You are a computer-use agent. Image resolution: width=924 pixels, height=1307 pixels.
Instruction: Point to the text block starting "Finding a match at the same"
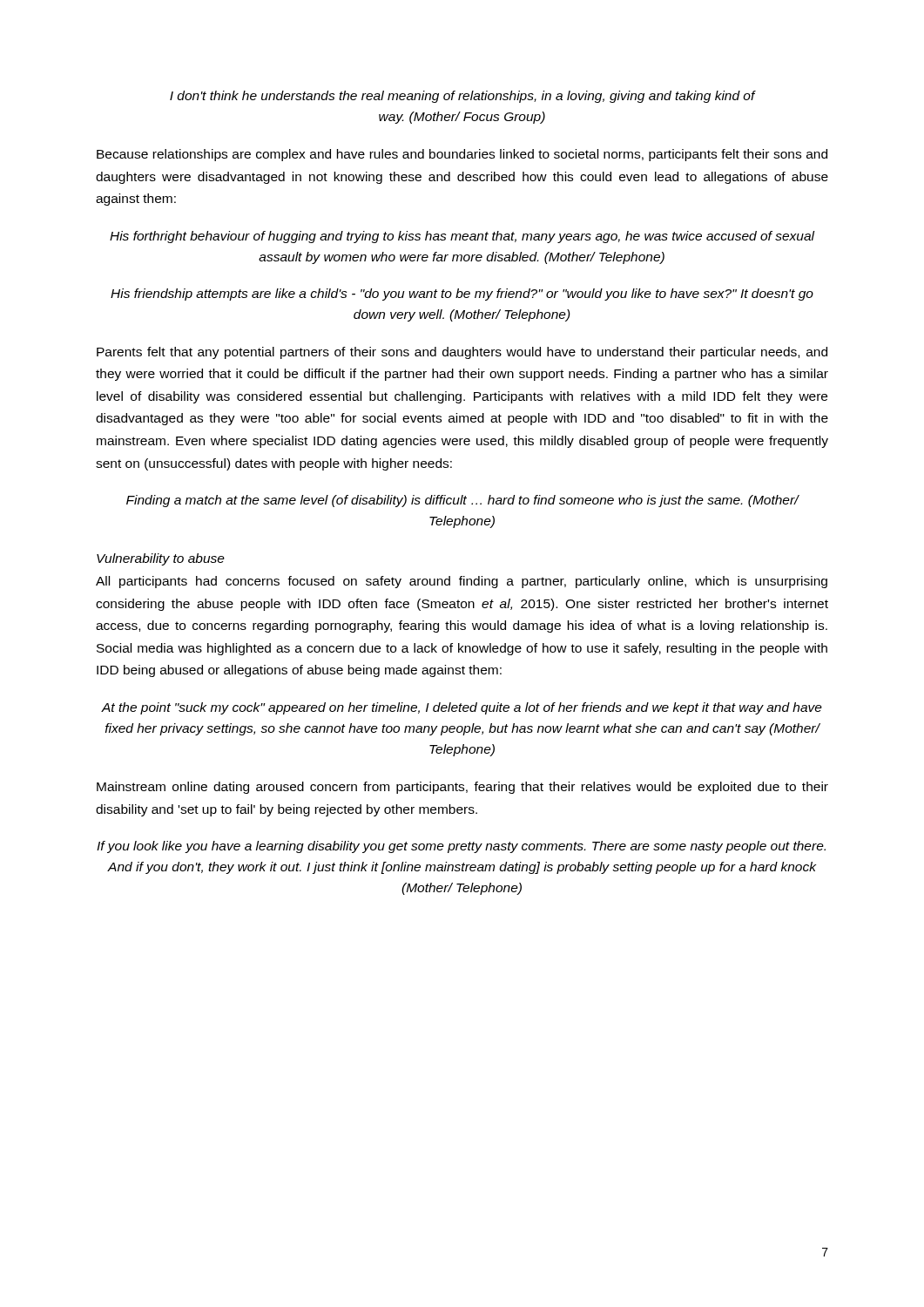pyautogui.click(x=462, y=510)
